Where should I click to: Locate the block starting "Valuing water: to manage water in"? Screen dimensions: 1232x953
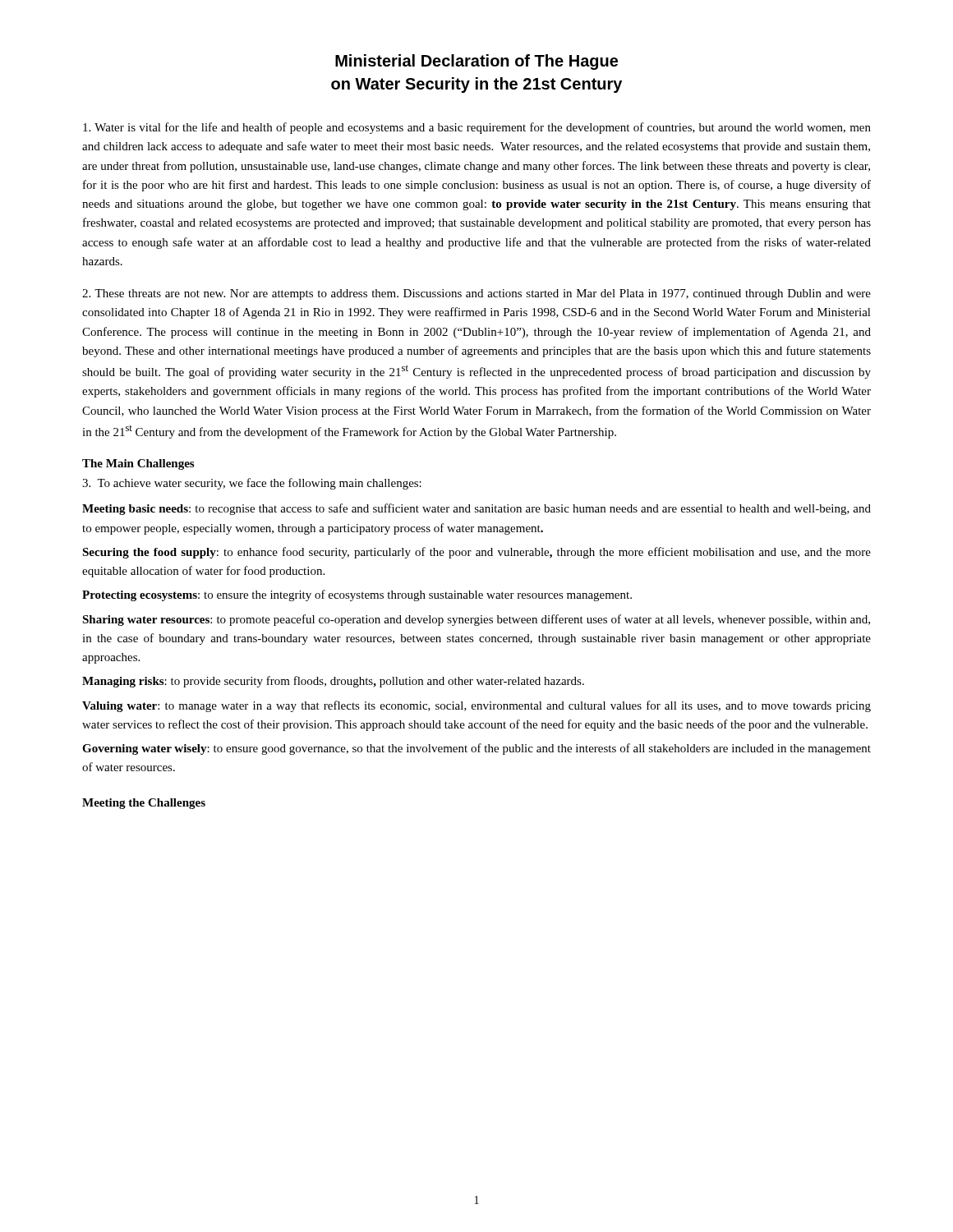pos(476,715)
